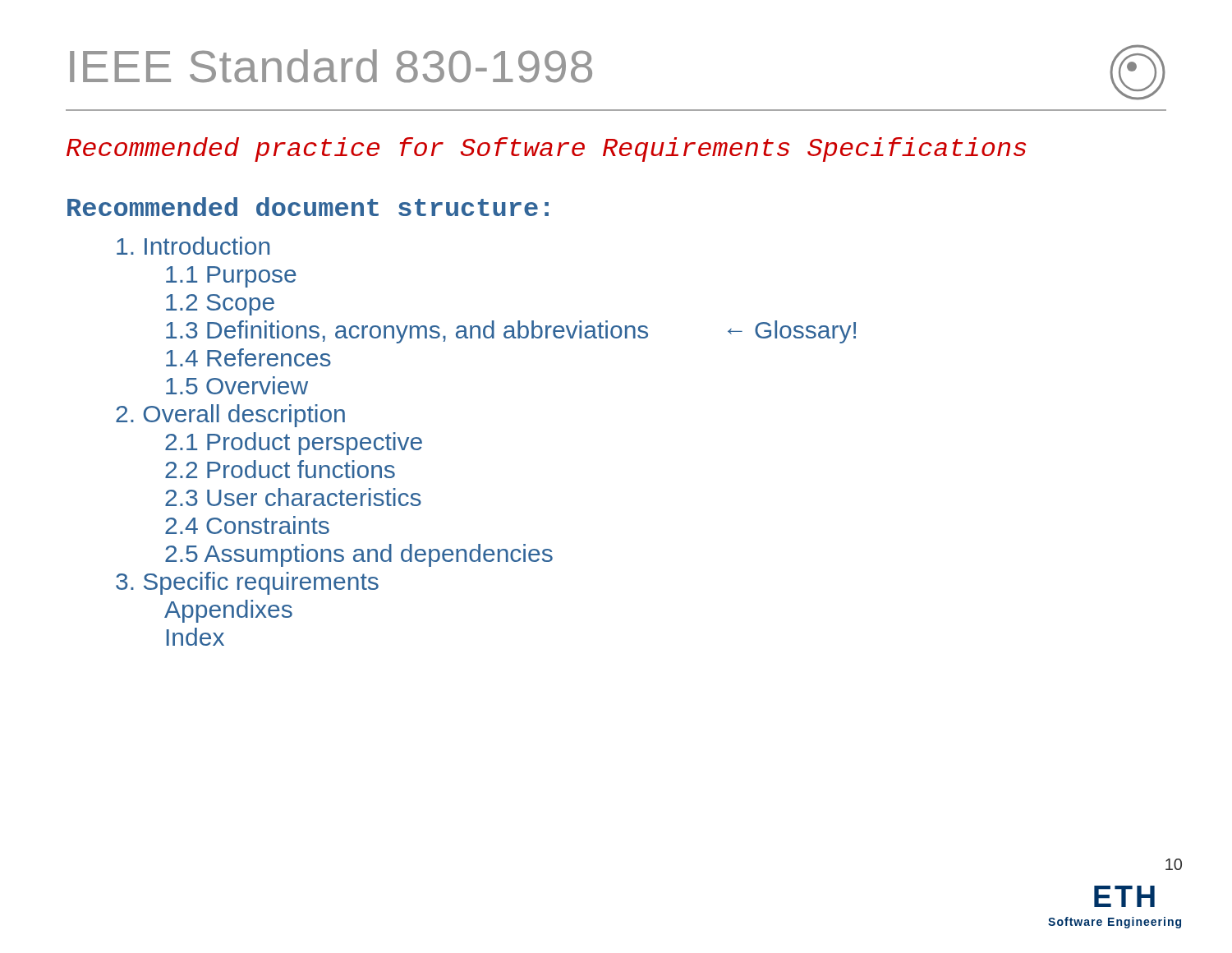Navigate to the passage starting "2.3 User characteristics"

coord(293,497)
